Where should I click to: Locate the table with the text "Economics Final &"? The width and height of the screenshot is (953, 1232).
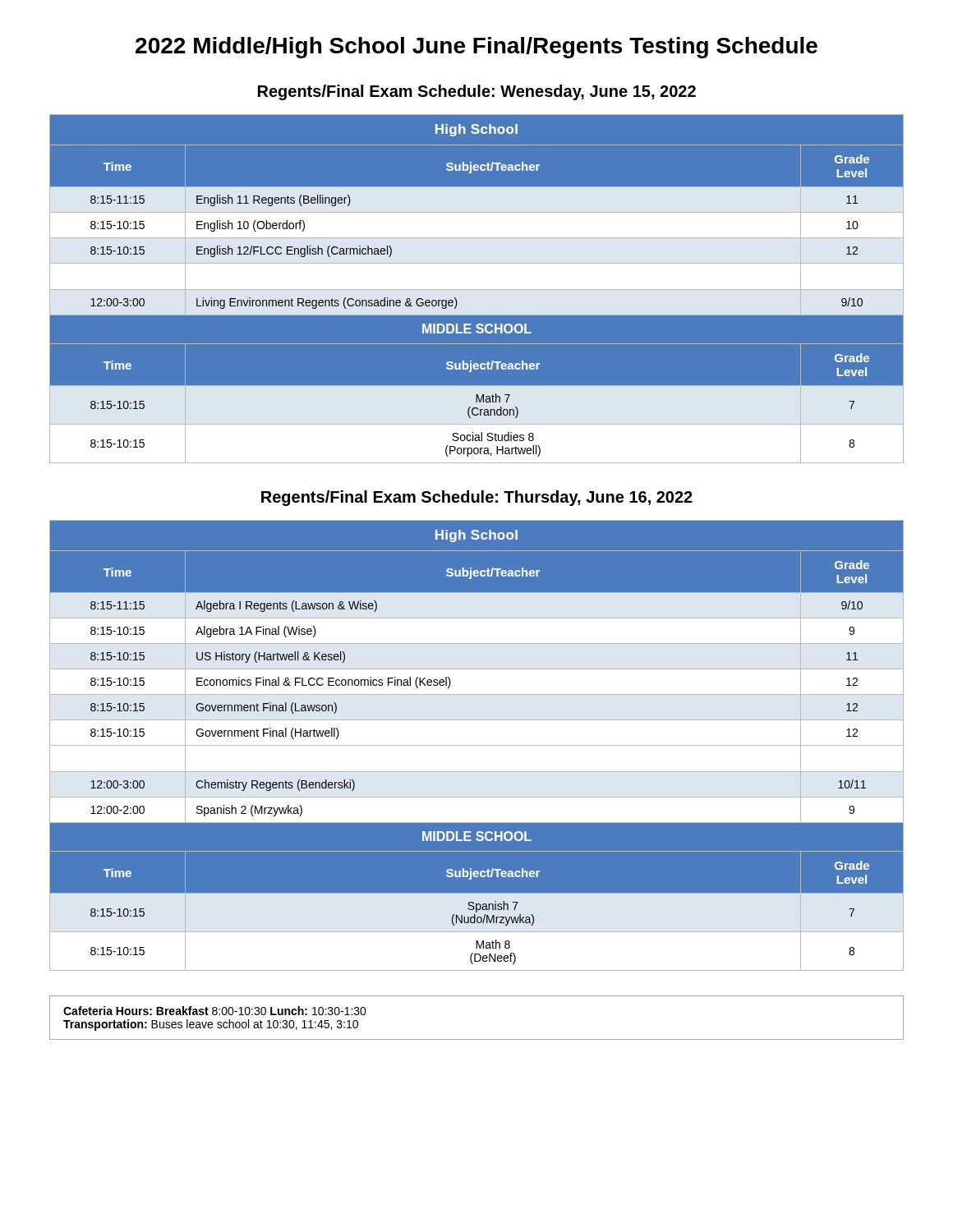click(476, 745)
